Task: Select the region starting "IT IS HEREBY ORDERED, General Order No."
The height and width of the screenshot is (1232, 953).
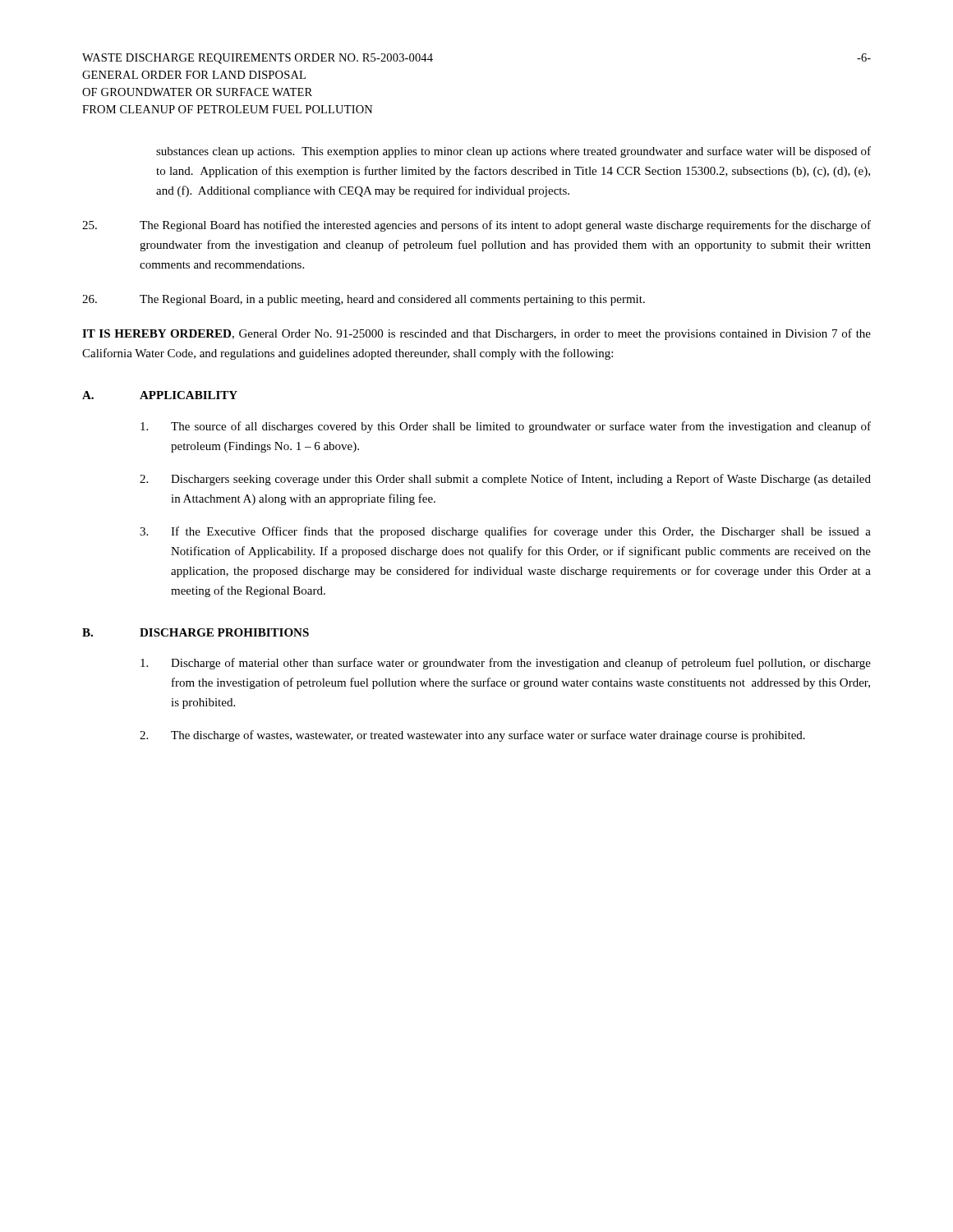Action: (x=476, y=343)
